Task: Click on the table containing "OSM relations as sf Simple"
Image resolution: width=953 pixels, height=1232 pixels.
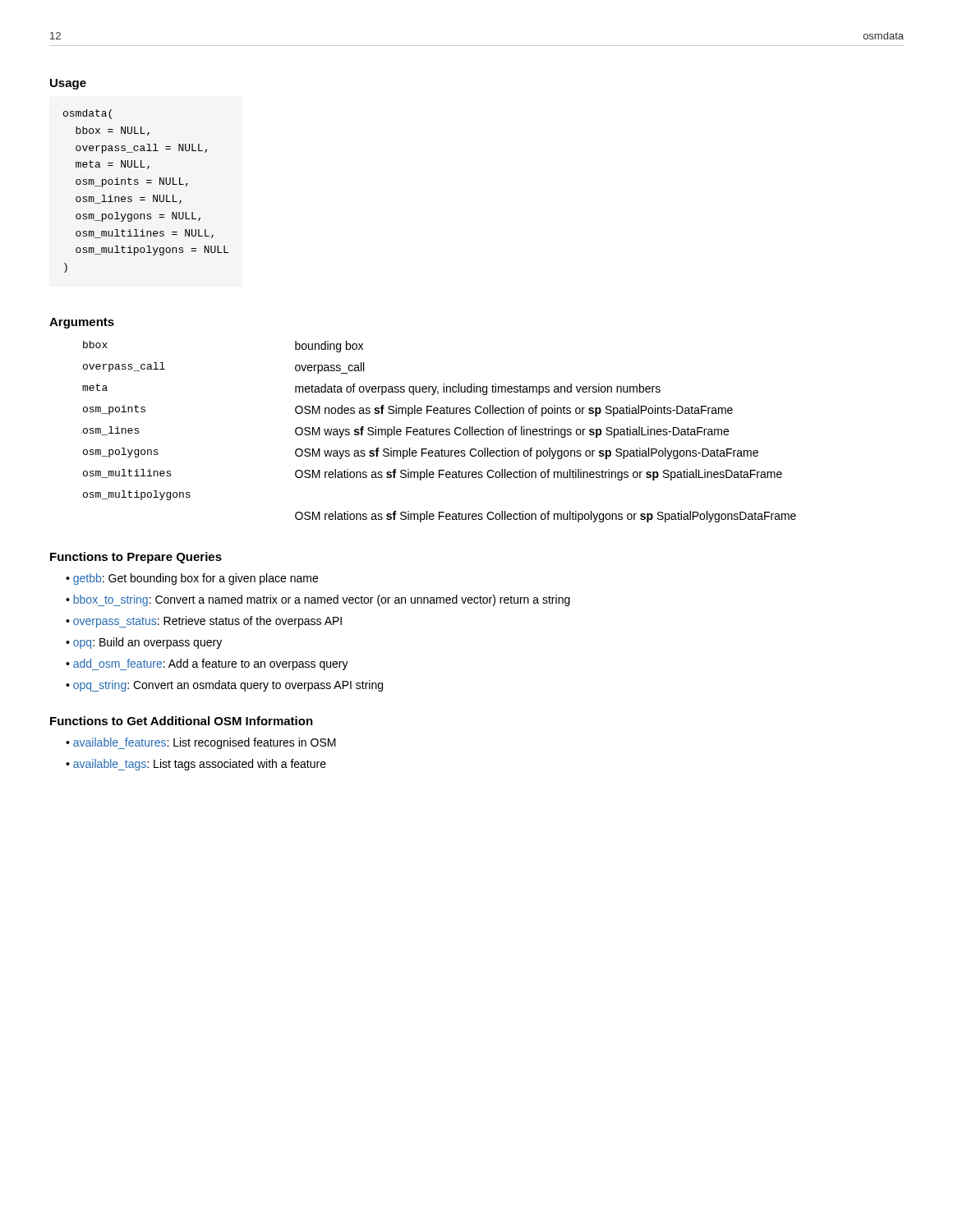Action: [476, 431]
